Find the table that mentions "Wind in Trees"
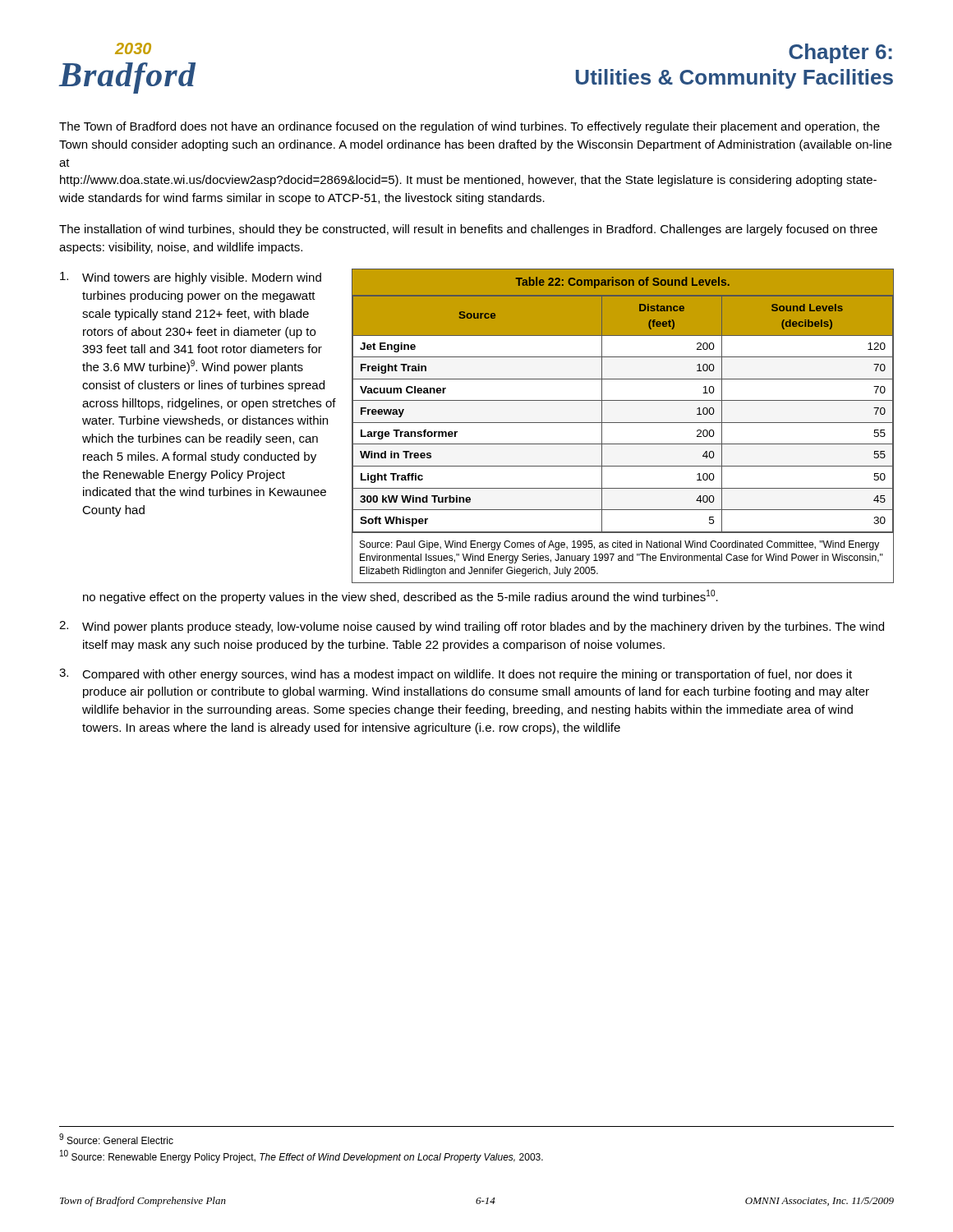 [x=623, y=426]
